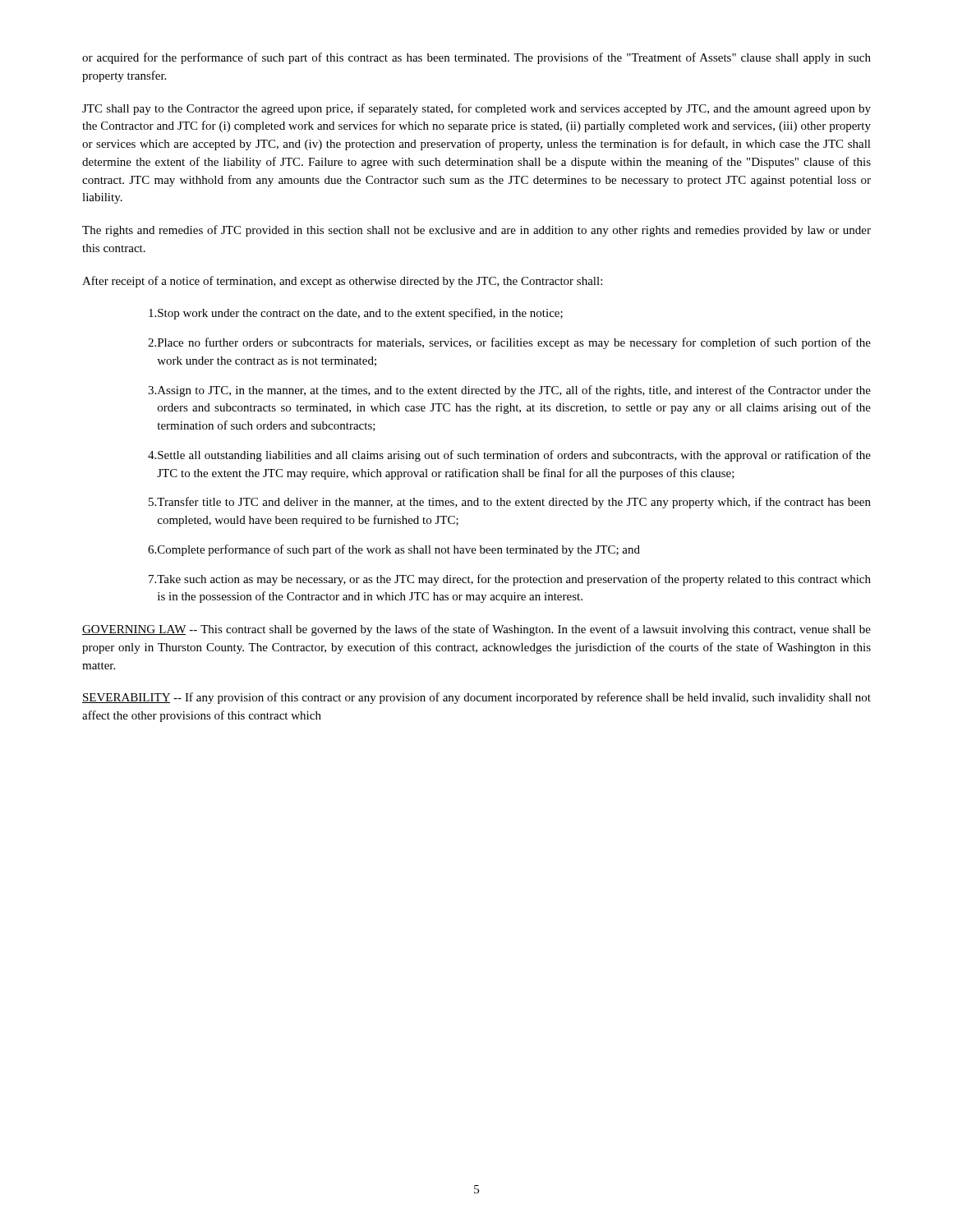
Task: Locate the text block starting "2. Place no further"
Action: (476, 352)
